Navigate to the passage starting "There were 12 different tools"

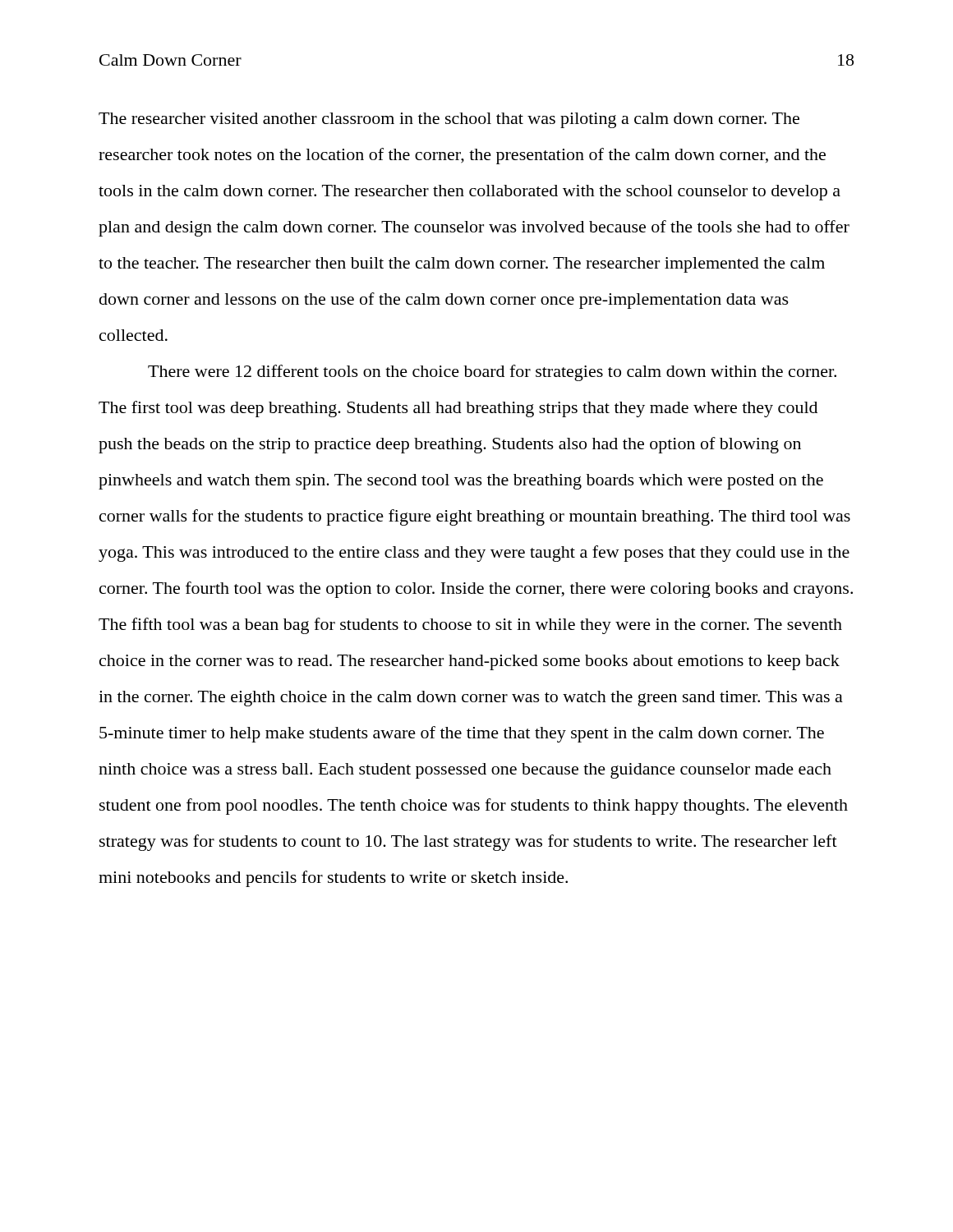point(476,624)
